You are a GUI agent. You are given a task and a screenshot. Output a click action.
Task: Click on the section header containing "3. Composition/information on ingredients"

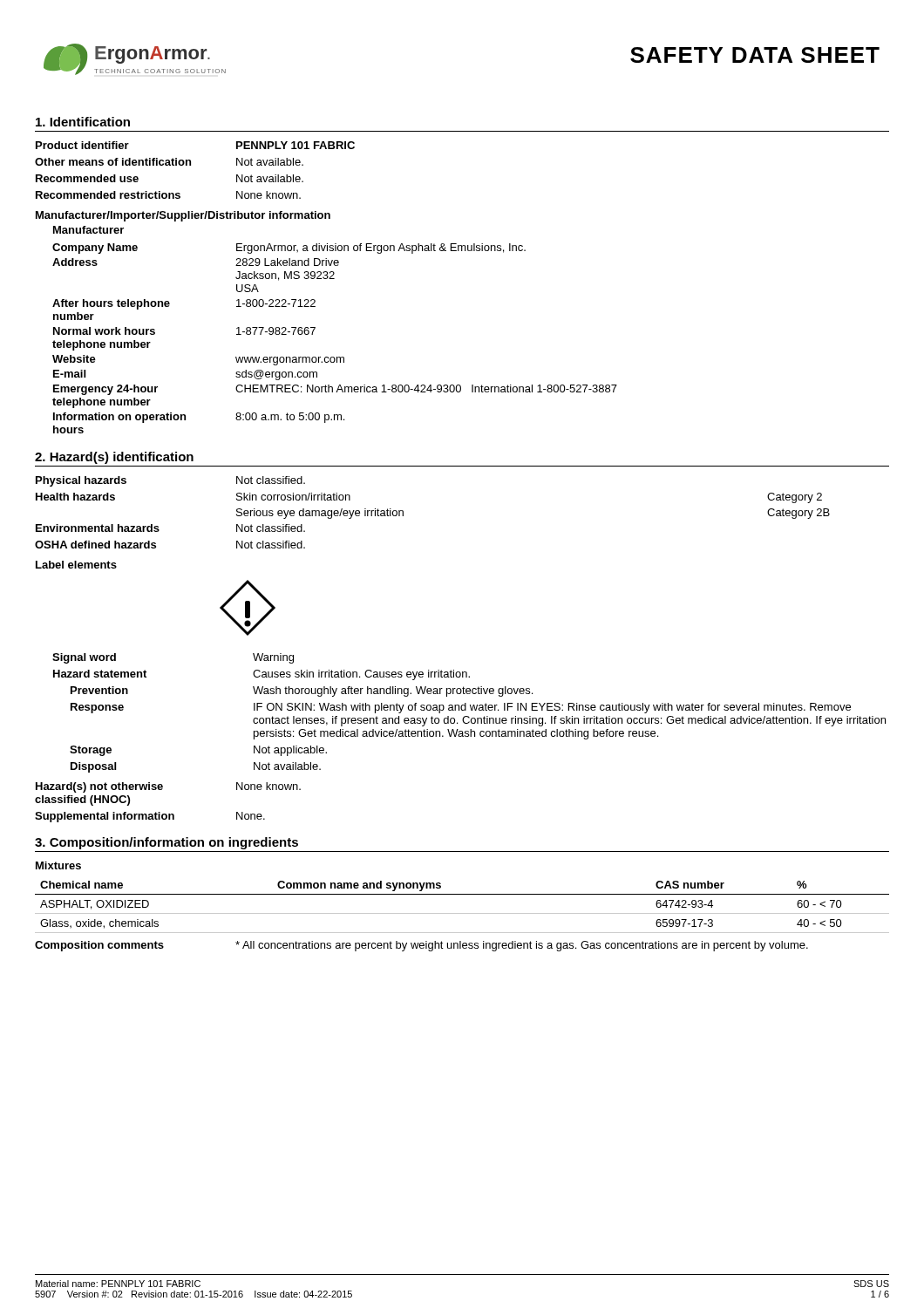(167, 842)
